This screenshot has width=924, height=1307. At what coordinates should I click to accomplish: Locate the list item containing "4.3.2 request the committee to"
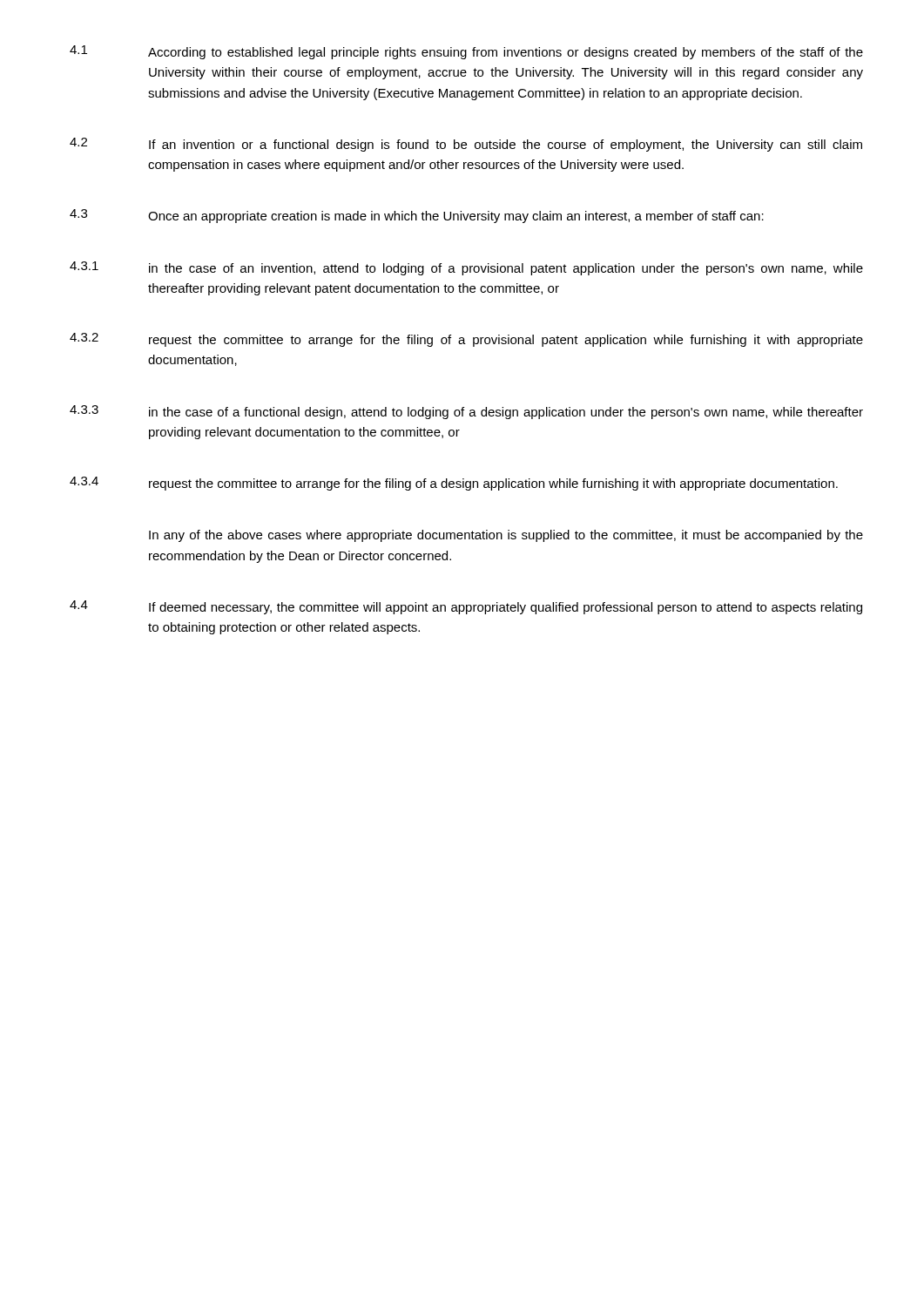coord(466,350)
